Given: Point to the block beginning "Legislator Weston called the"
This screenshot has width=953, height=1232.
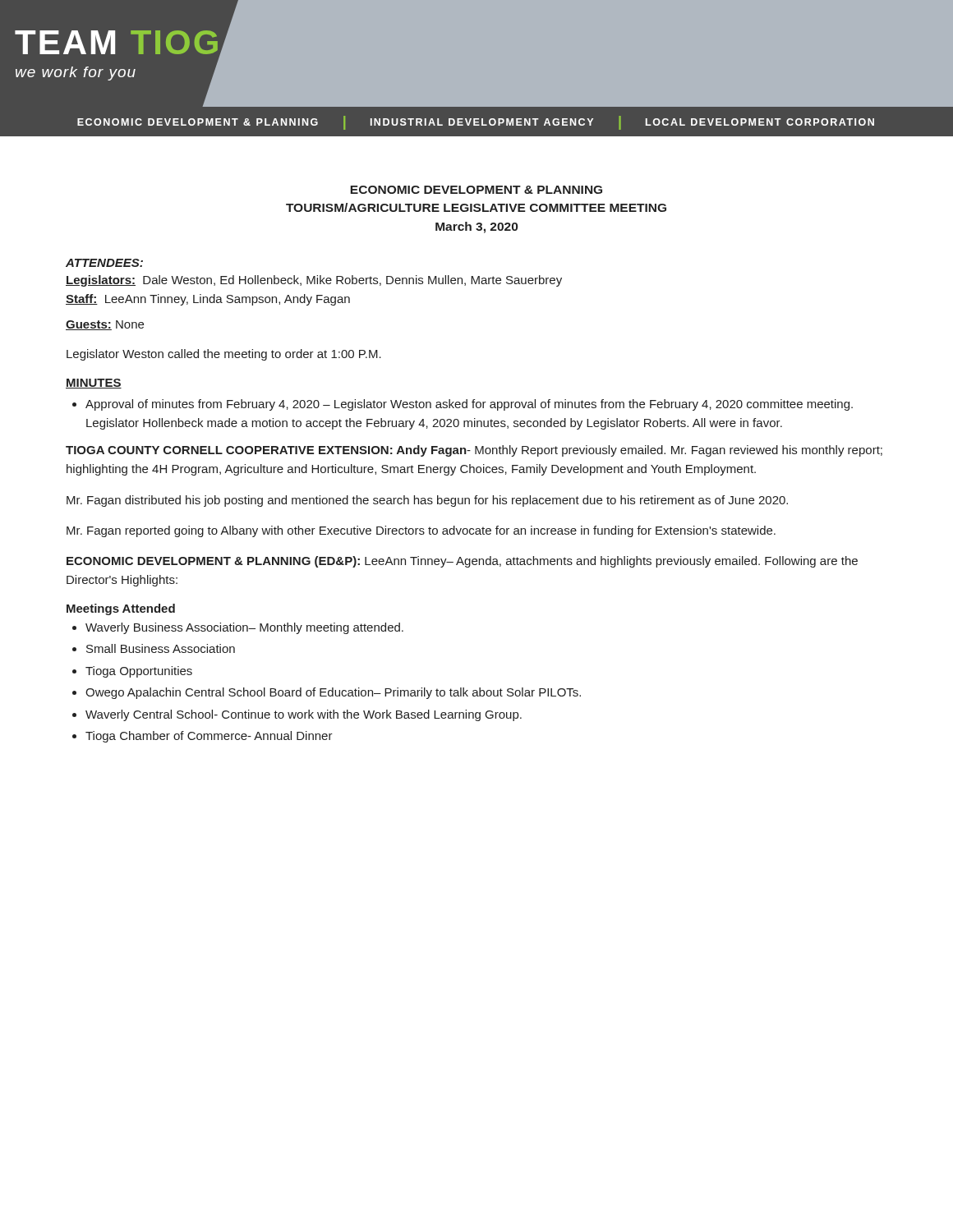Looking at the screenshot, I should click(224, 354).
